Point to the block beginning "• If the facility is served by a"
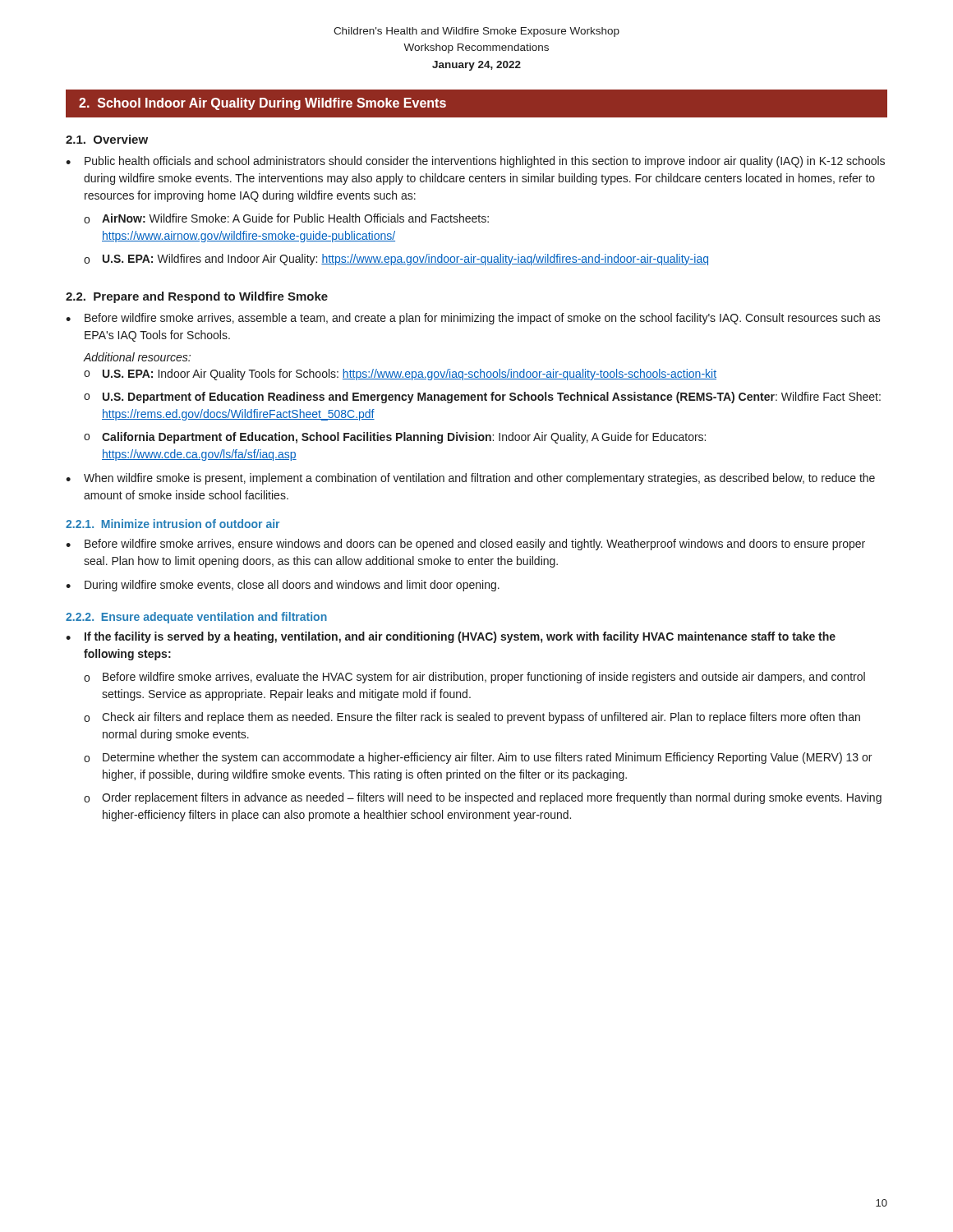 coord(476,729)
